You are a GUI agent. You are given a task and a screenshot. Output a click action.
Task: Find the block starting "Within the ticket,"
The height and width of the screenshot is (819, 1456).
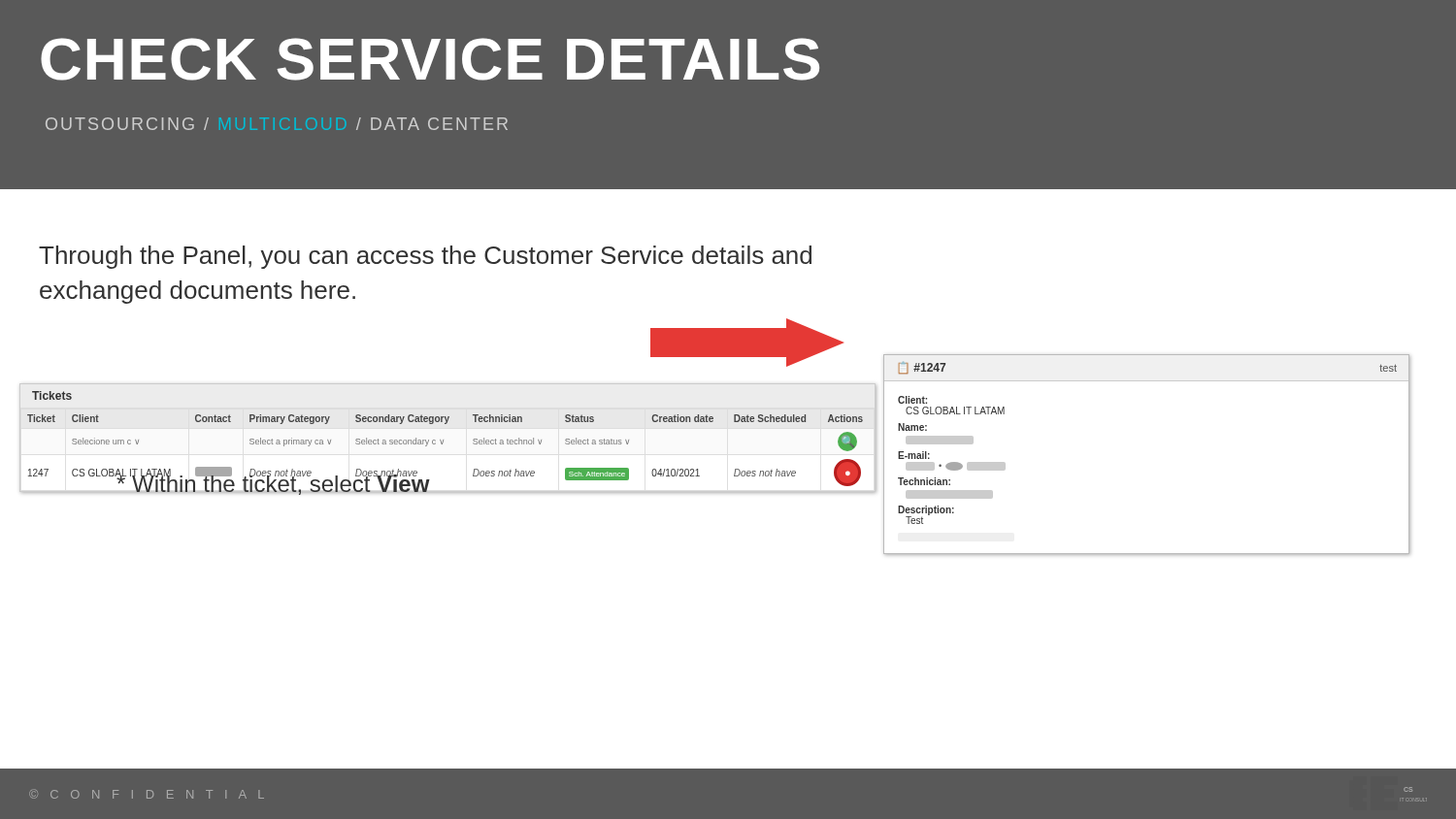273,484
